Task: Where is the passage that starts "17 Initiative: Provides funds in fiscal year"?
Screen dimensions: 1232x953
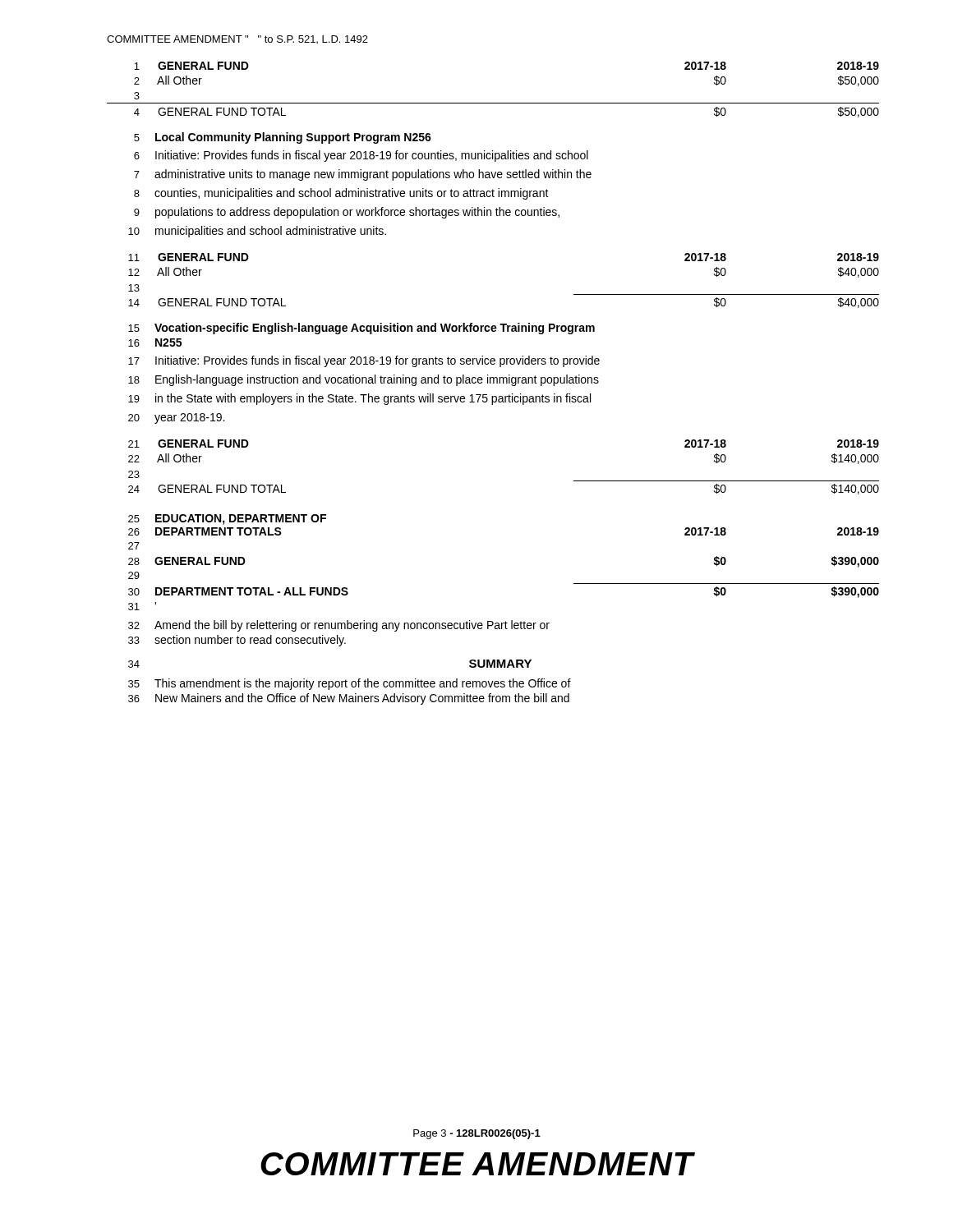Action: point(493,389)
